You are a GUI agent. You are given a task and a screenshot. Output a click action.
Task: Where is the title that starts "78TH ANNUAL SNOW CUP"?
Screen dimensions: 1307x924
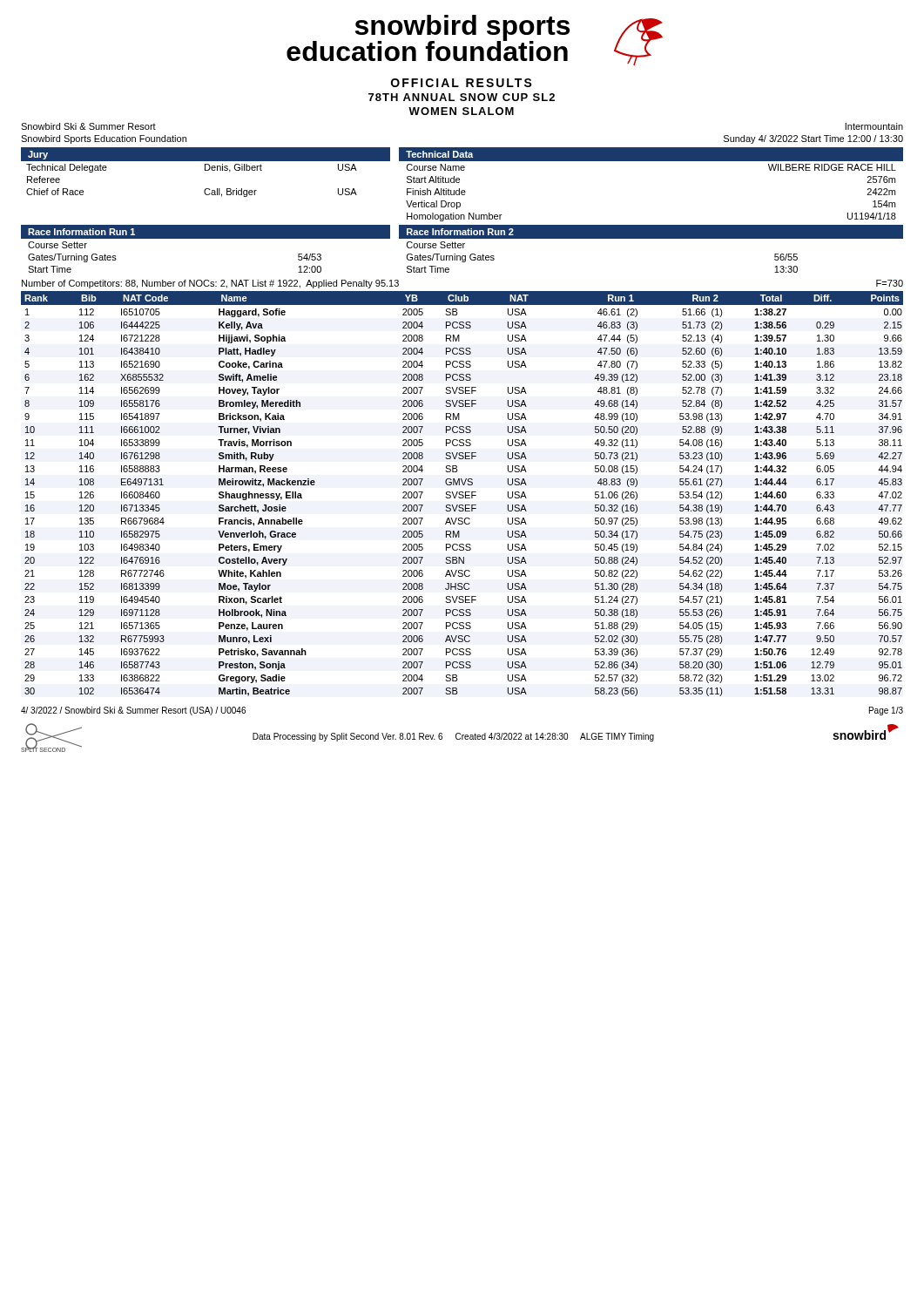point(462,97)
